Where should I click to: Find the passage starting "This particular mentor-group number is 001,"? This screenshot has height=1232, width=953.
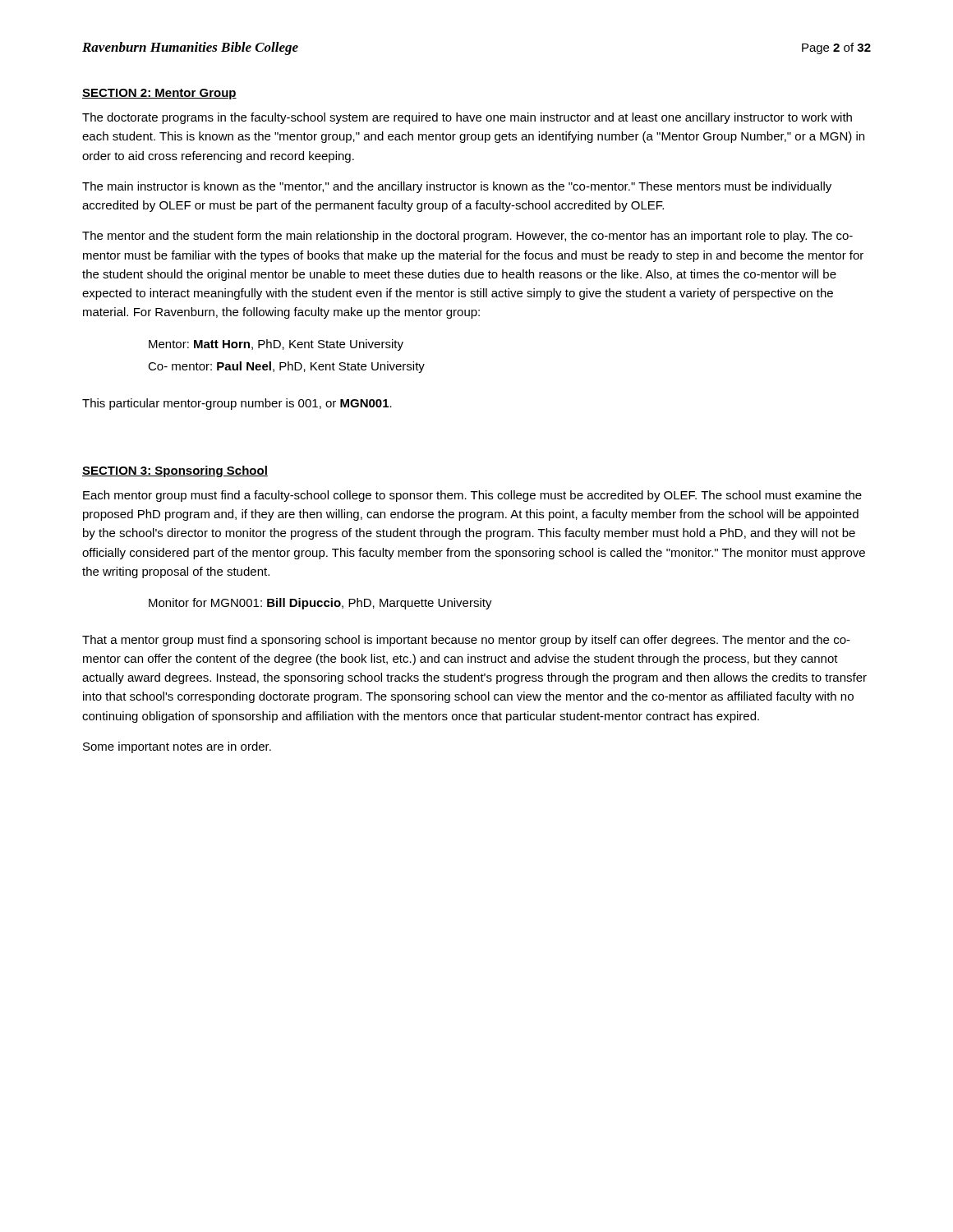click(x=237, y=402)
